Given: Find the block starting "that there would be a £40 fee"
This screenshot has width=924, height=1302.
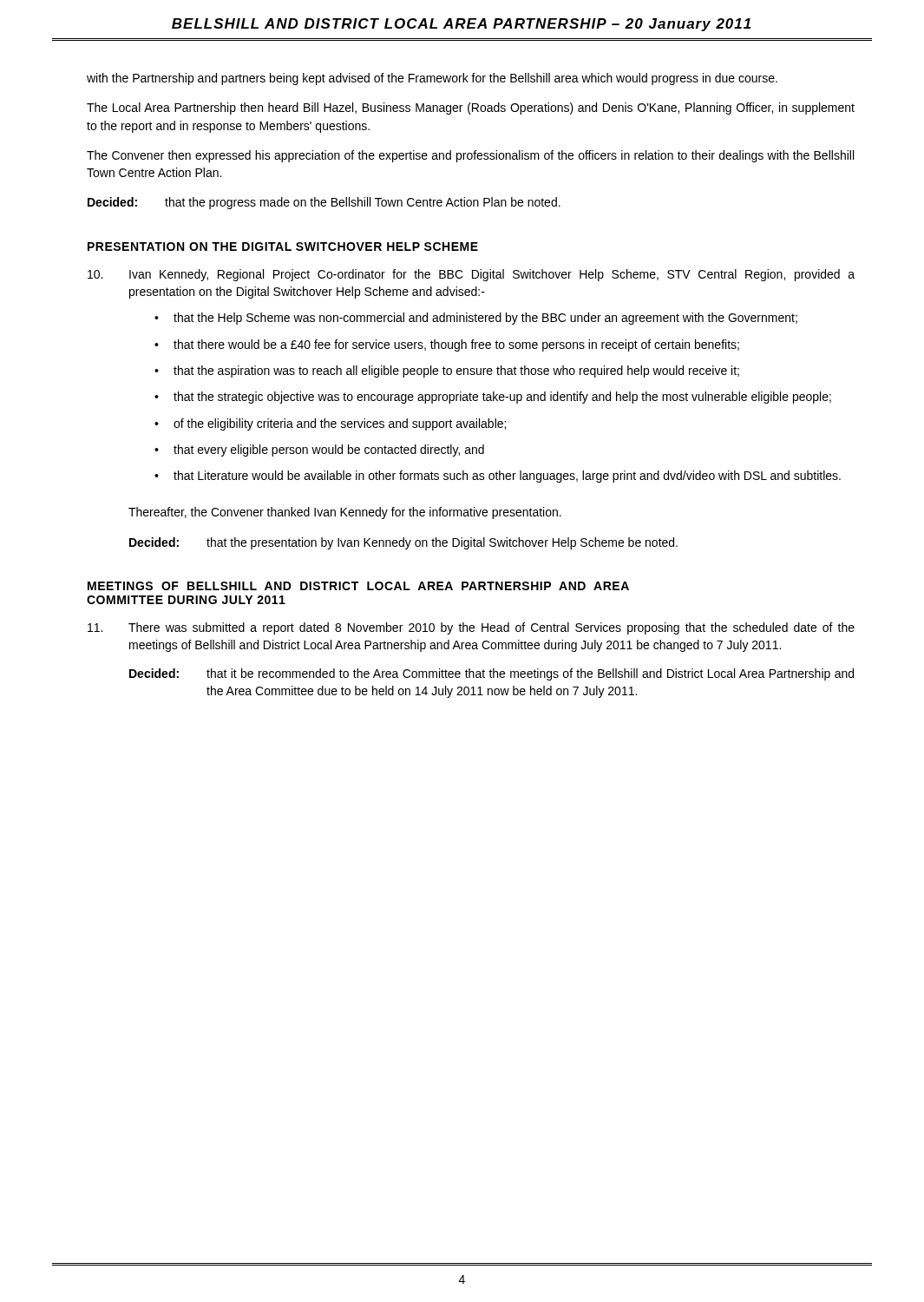Looking at the screenshot, I should [505, 344].
